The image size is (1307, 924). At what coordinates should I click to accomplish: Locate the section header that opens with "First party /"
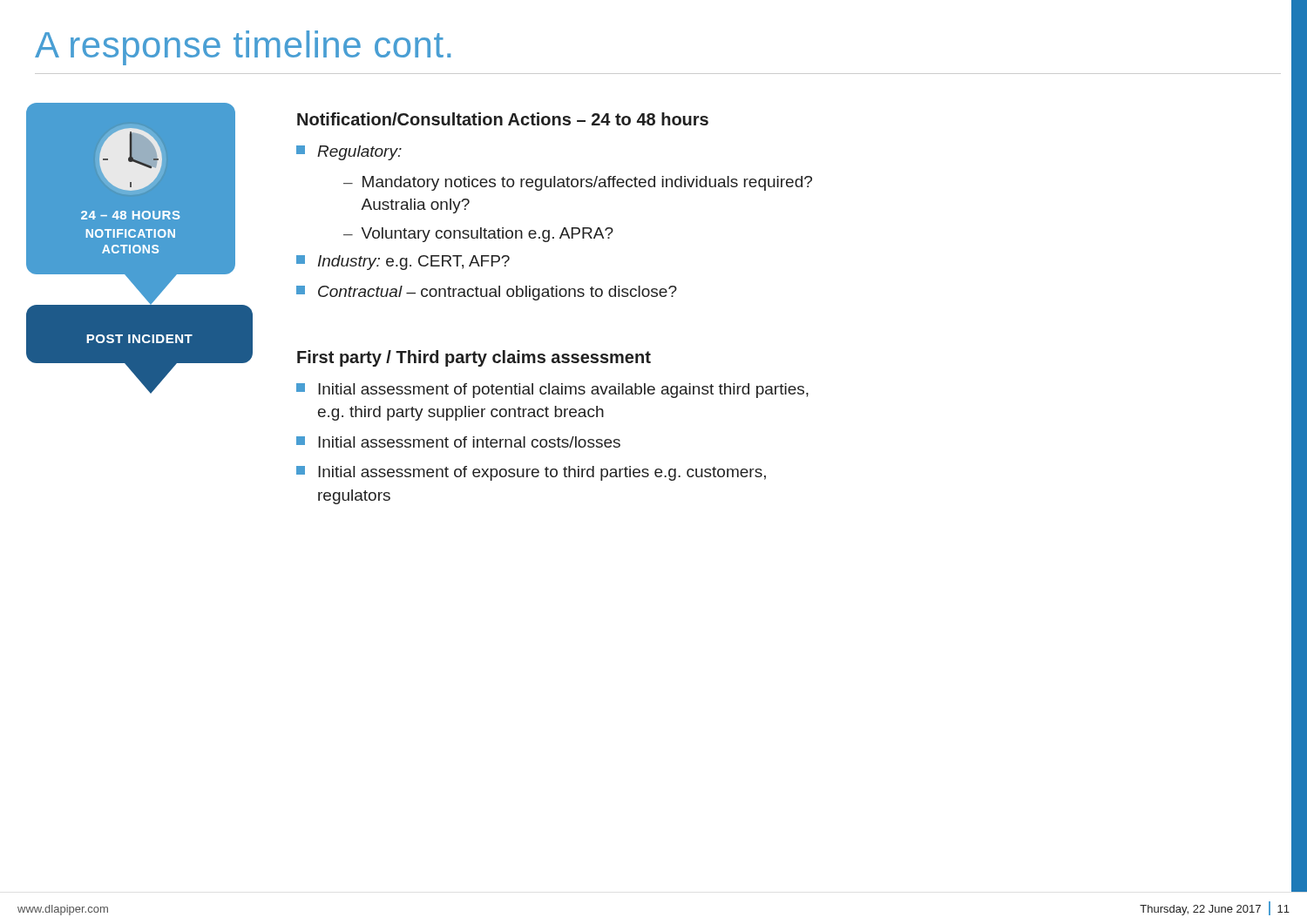point(474,357)
